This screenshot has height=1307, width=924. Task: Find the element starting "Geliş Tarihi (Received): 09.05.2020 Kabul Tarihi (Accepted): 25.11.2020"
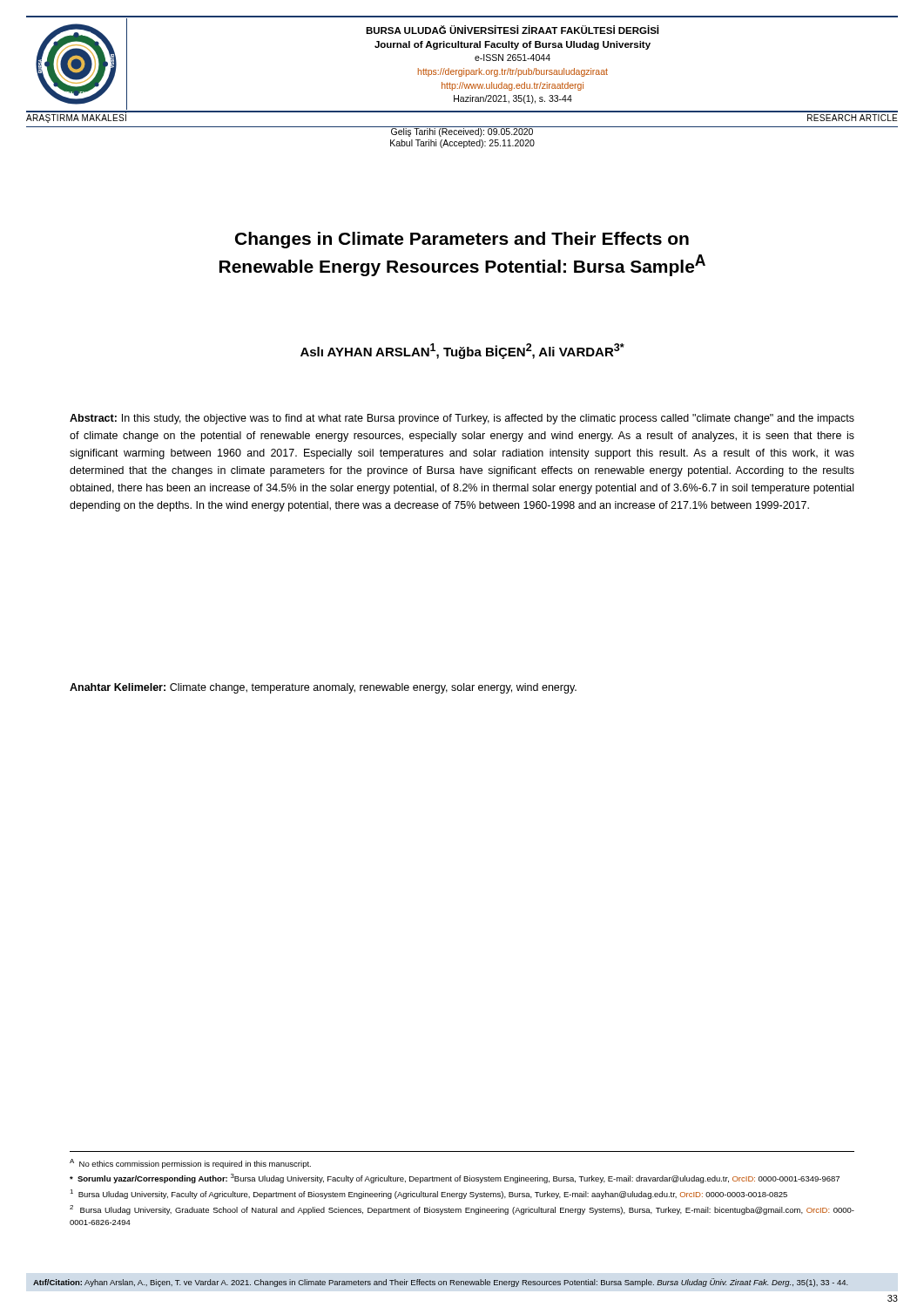[462, 137]
